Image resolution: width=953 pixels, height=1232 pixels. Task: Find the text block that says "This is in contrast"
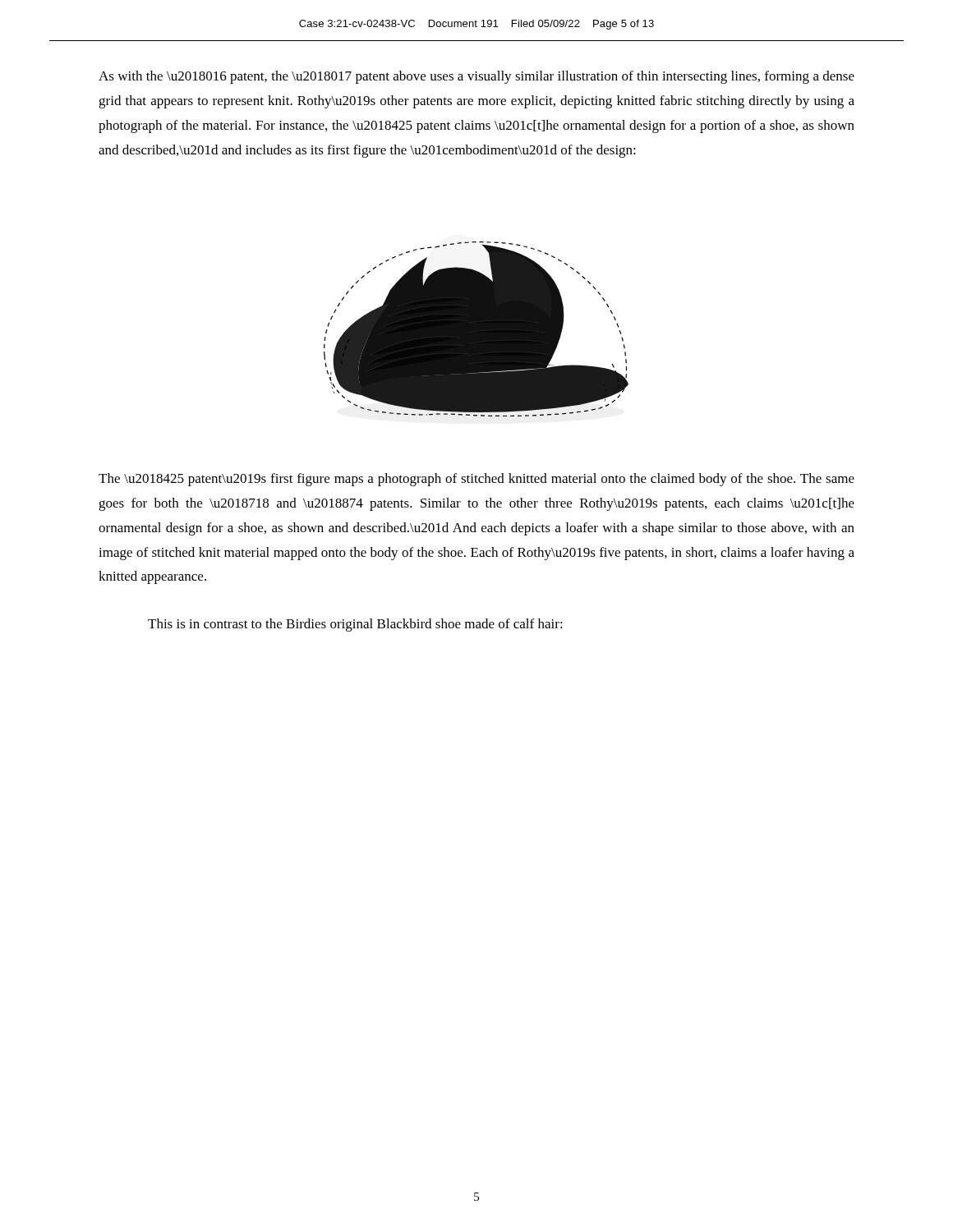pyautogui.click(x=356, y=624)
